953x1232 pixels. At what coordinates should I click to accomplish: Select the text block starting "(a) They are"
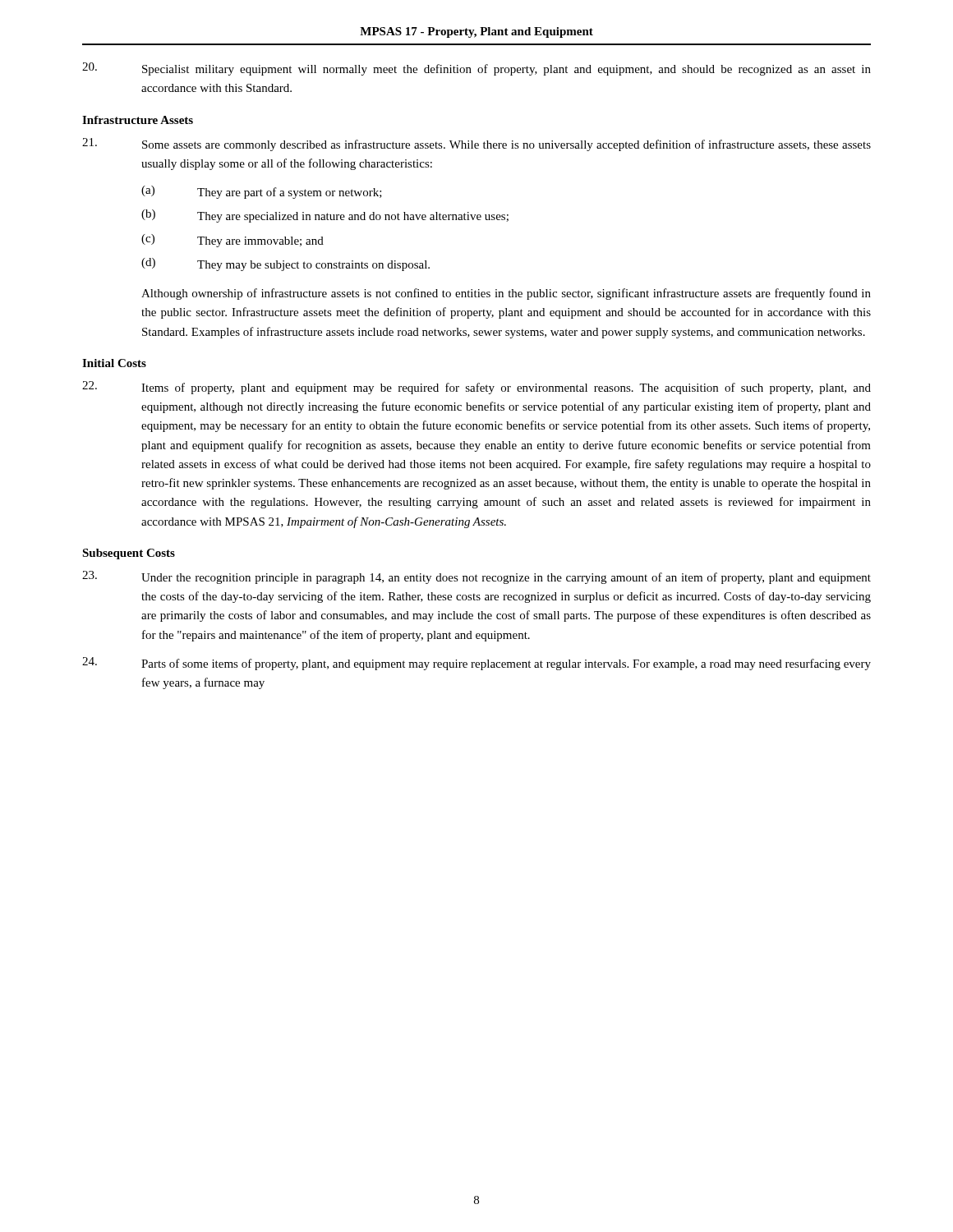click(262, 192)
